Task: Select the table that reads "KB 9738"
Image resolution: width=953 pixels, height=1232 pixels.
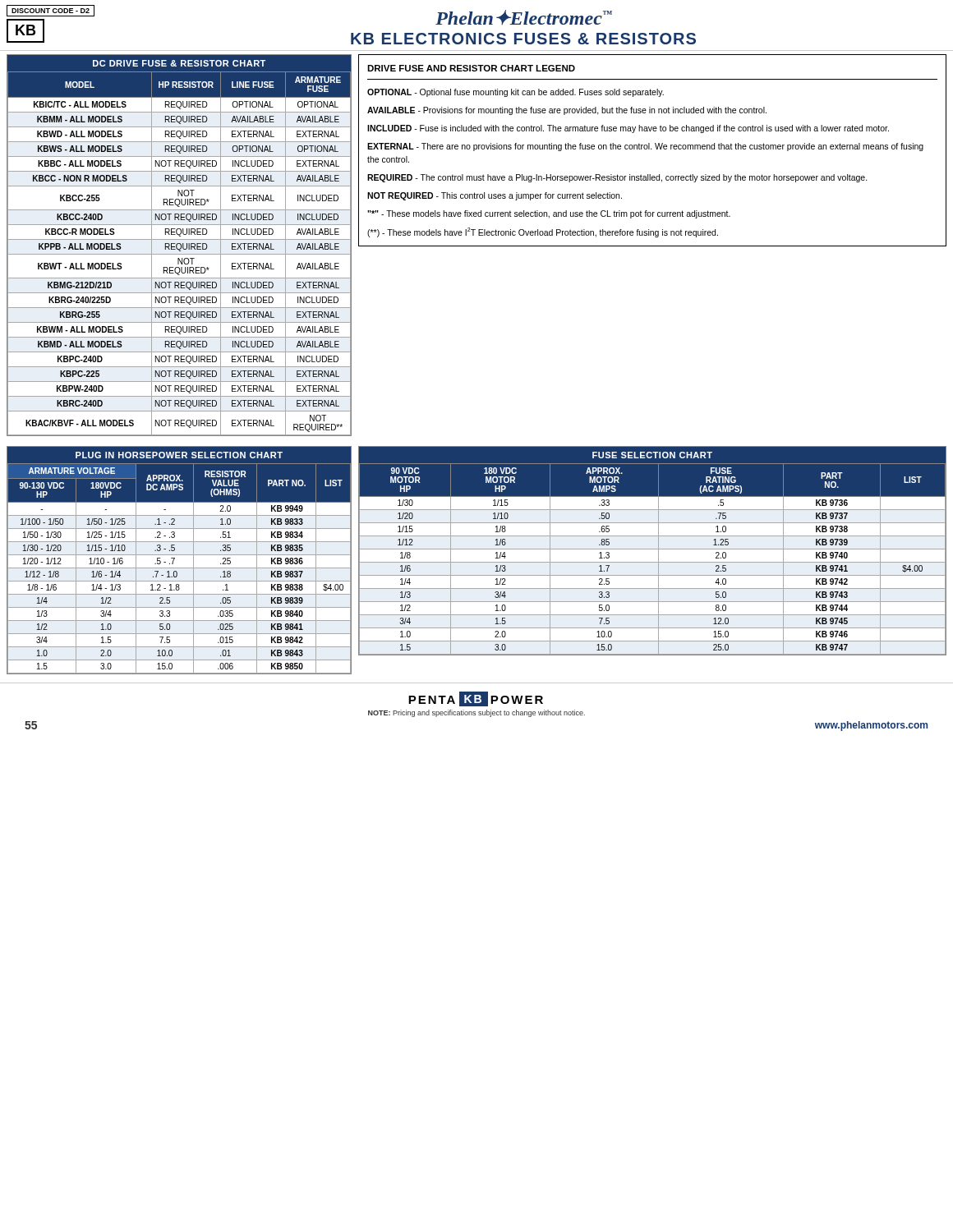Action: pos(652,551)
